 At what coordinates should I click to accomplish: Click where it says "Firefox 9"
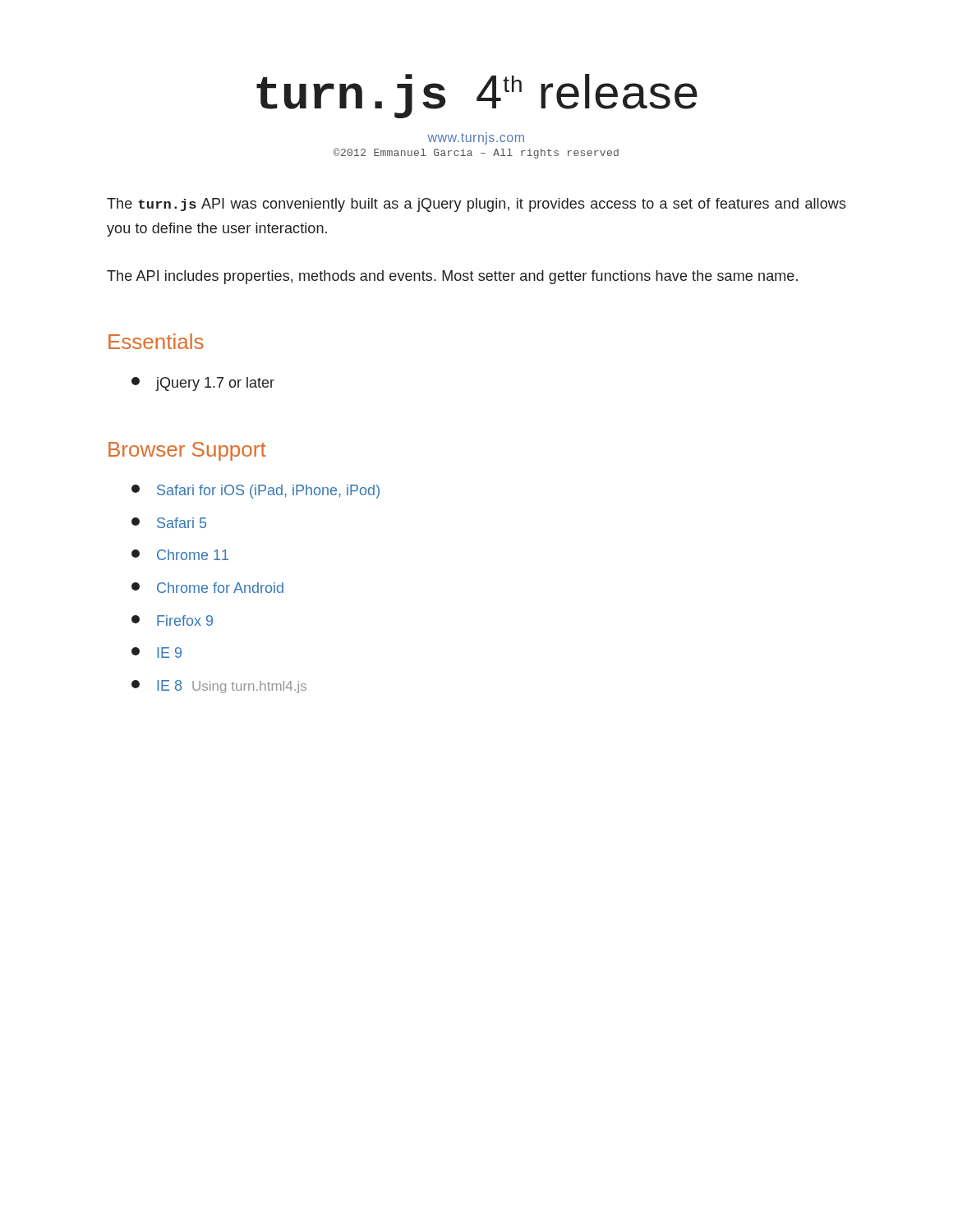(x=173, y=621)
